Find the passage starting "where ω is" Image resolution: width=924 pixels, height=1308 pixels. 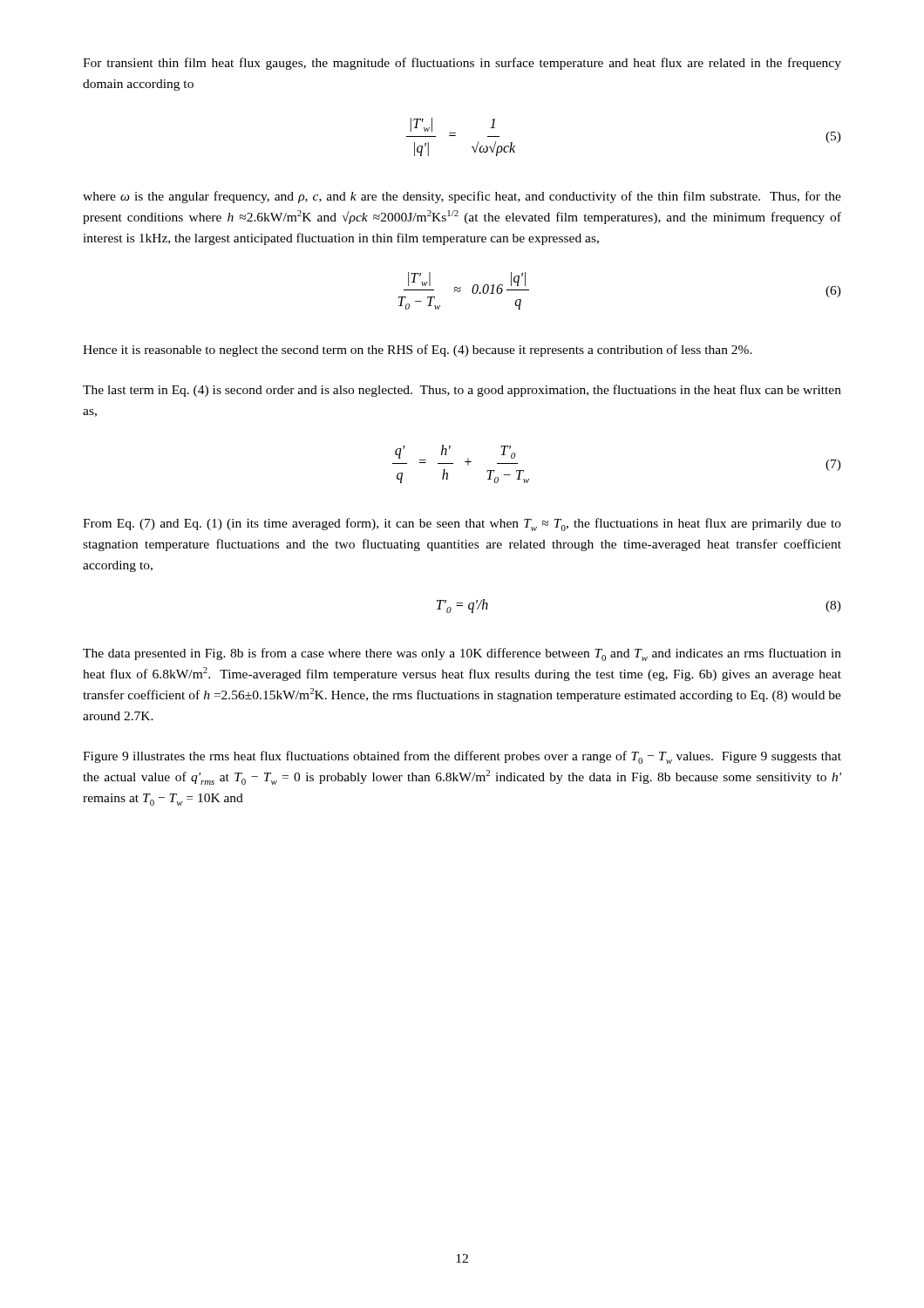pos(462,216)
